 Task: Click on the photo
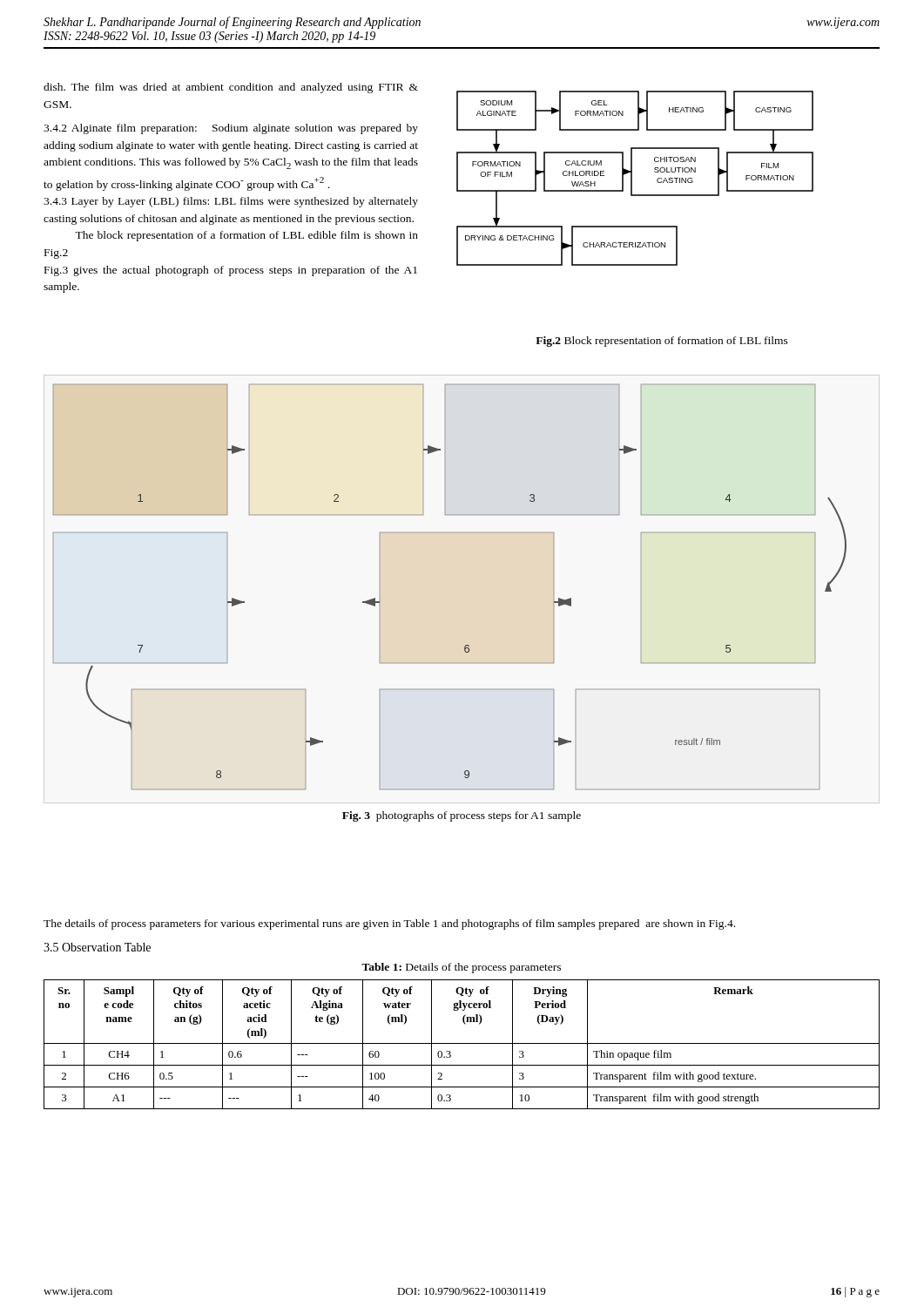462,589
